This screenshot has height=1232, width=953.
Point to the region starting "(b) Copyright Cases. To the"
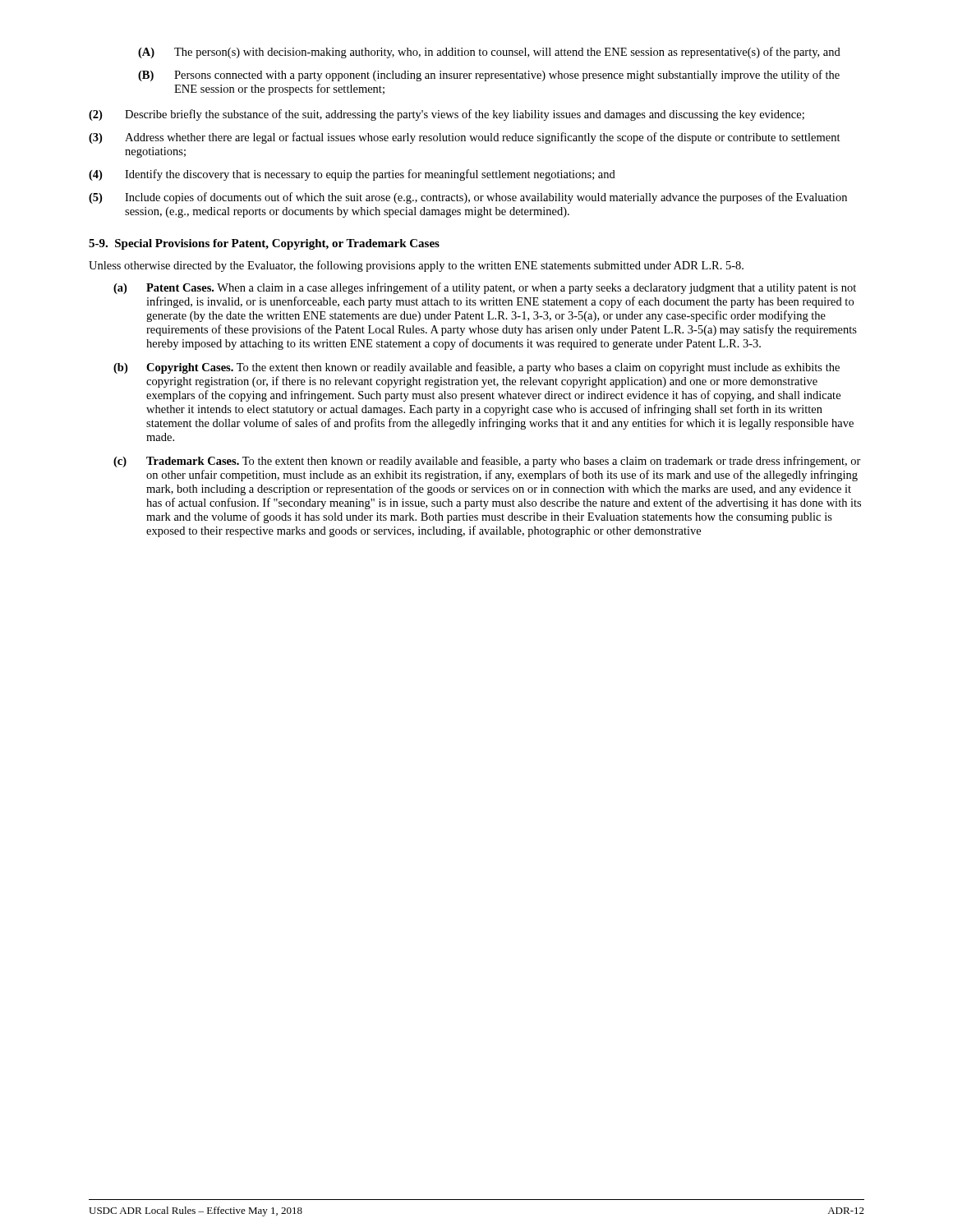[x=489, y=402]
